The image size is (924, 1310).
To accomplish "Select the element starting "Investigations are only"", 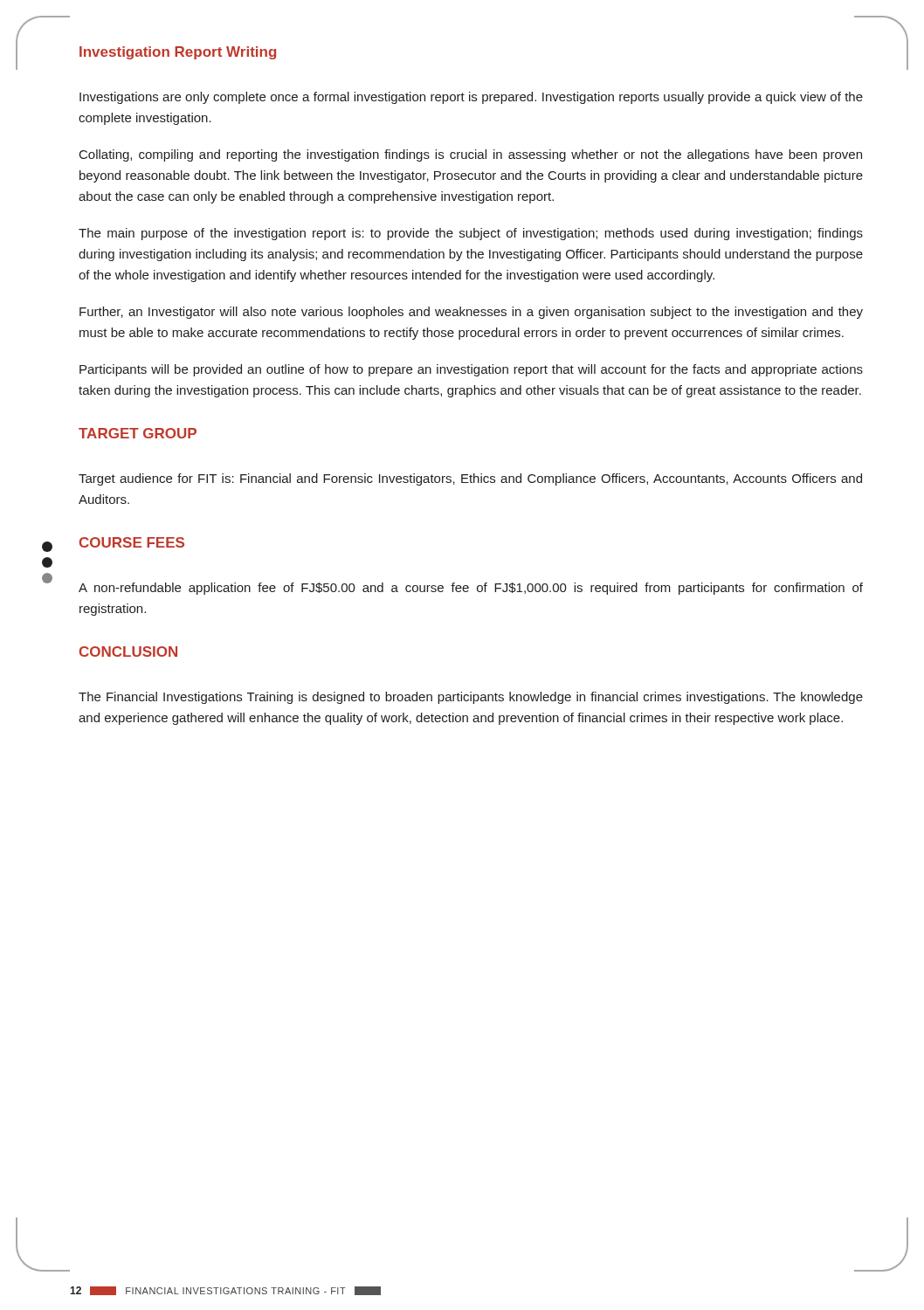I will [471, 107].
